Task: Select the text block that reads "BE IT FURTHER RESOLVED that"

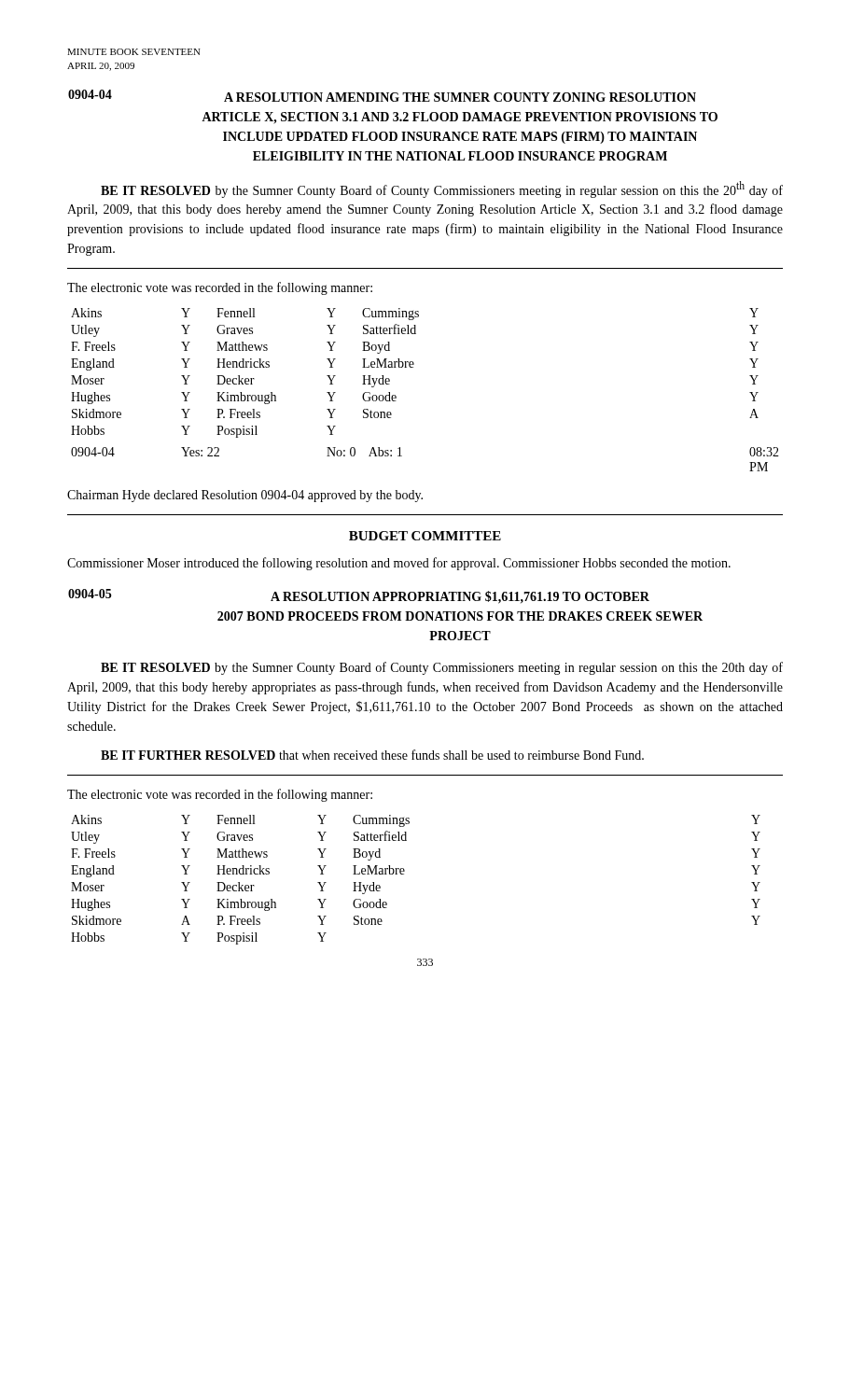Action: 373,756
